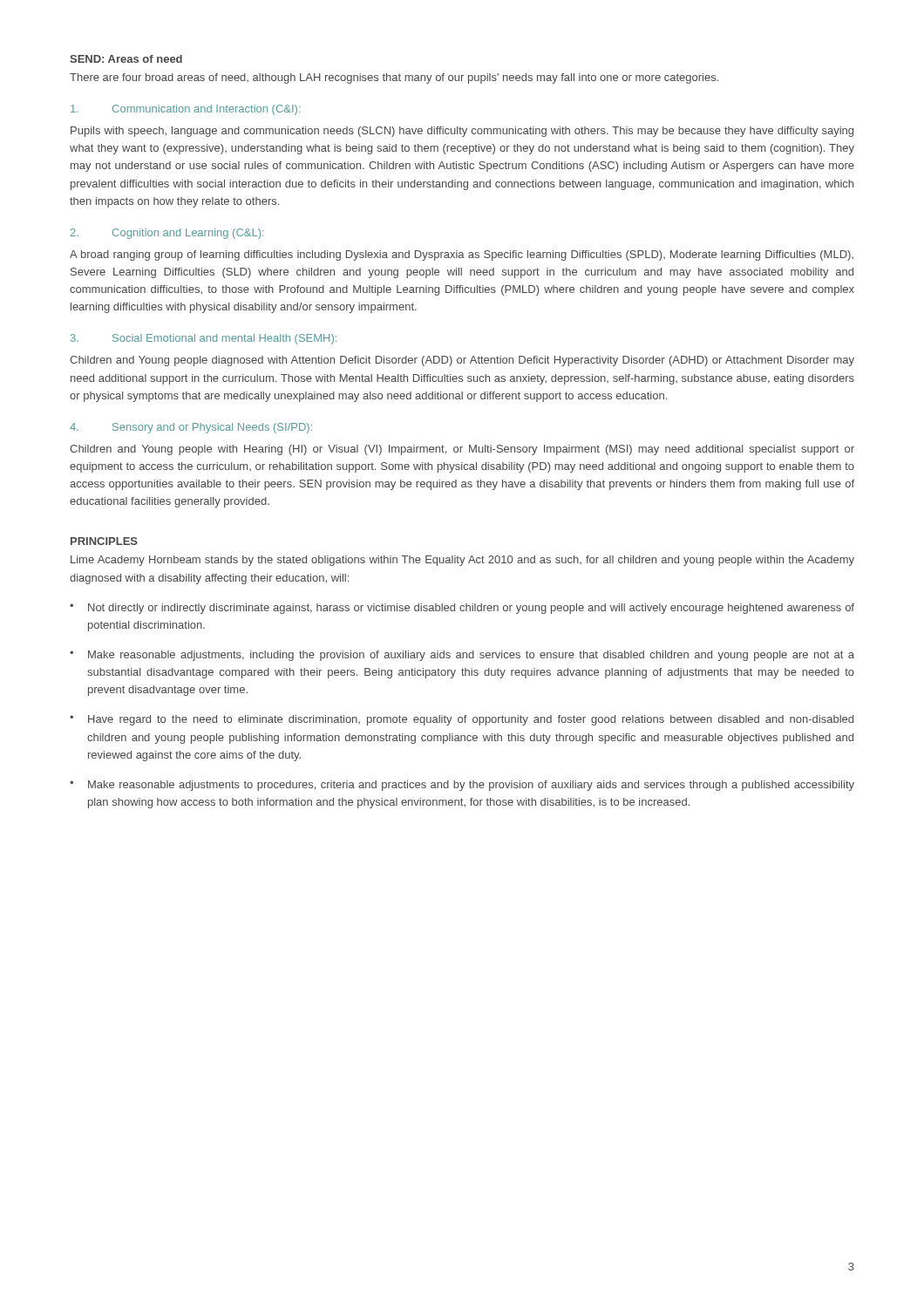Where does it say "4. Sensory and or Physical Needs (SI/PD):"?
This screenshot has width=924, height=1308.
point(191,427)
